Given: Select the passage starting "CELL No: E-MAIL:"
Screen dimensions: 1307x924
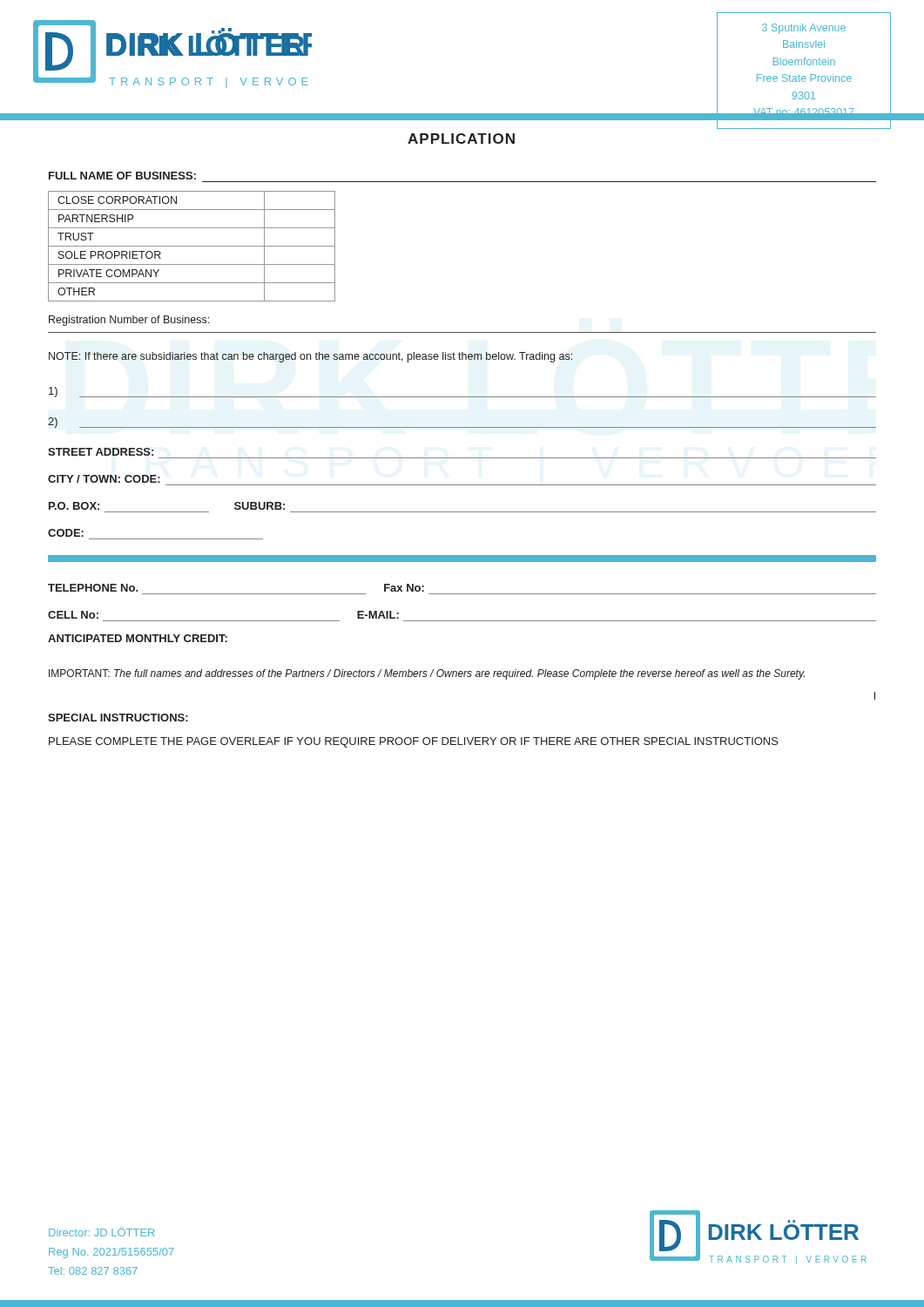Looking at the screenshot, I should tap(462, 613).
